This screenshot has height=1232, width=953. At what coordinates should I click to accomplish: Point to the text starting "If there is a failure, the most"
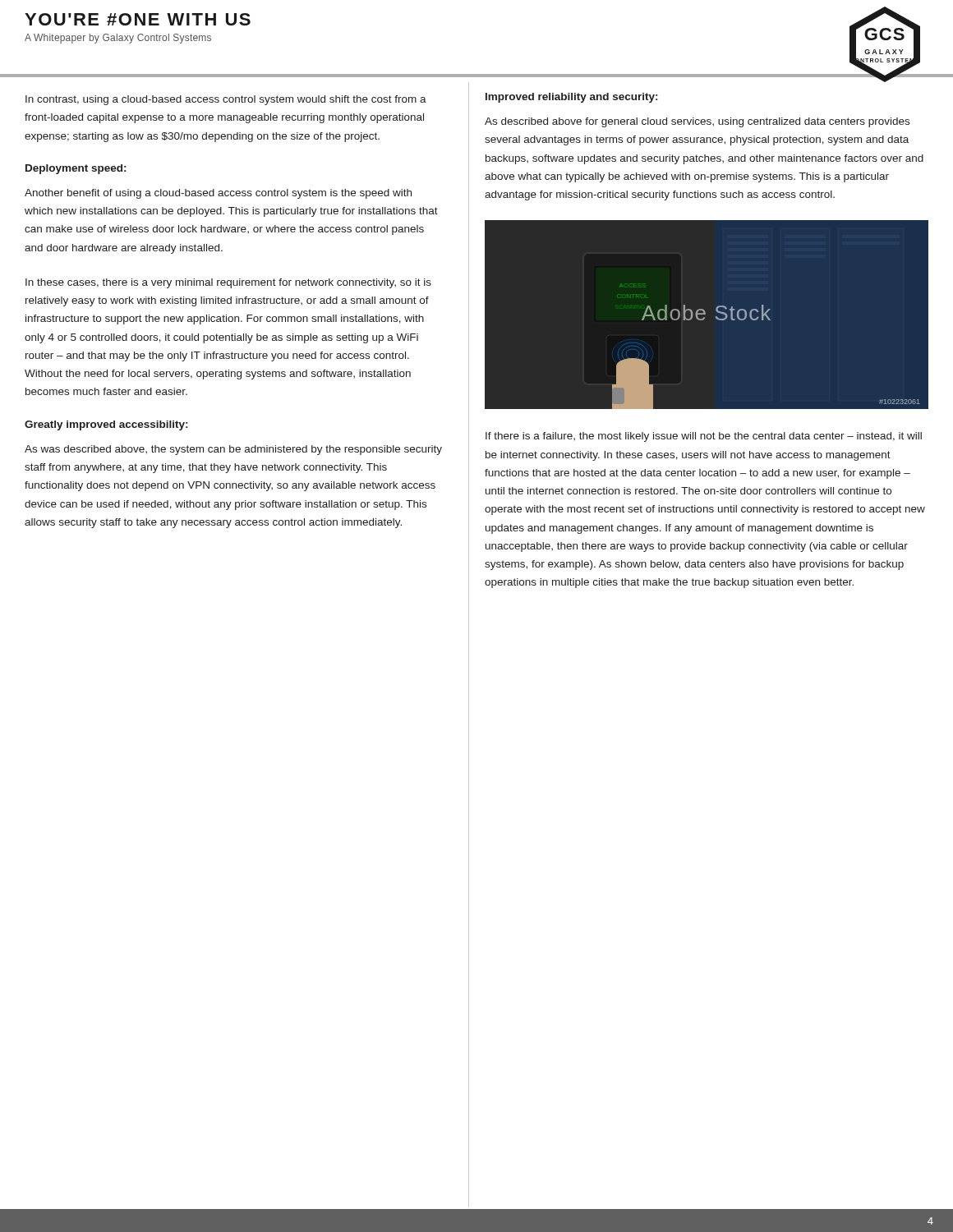click(x=705, y=509)
